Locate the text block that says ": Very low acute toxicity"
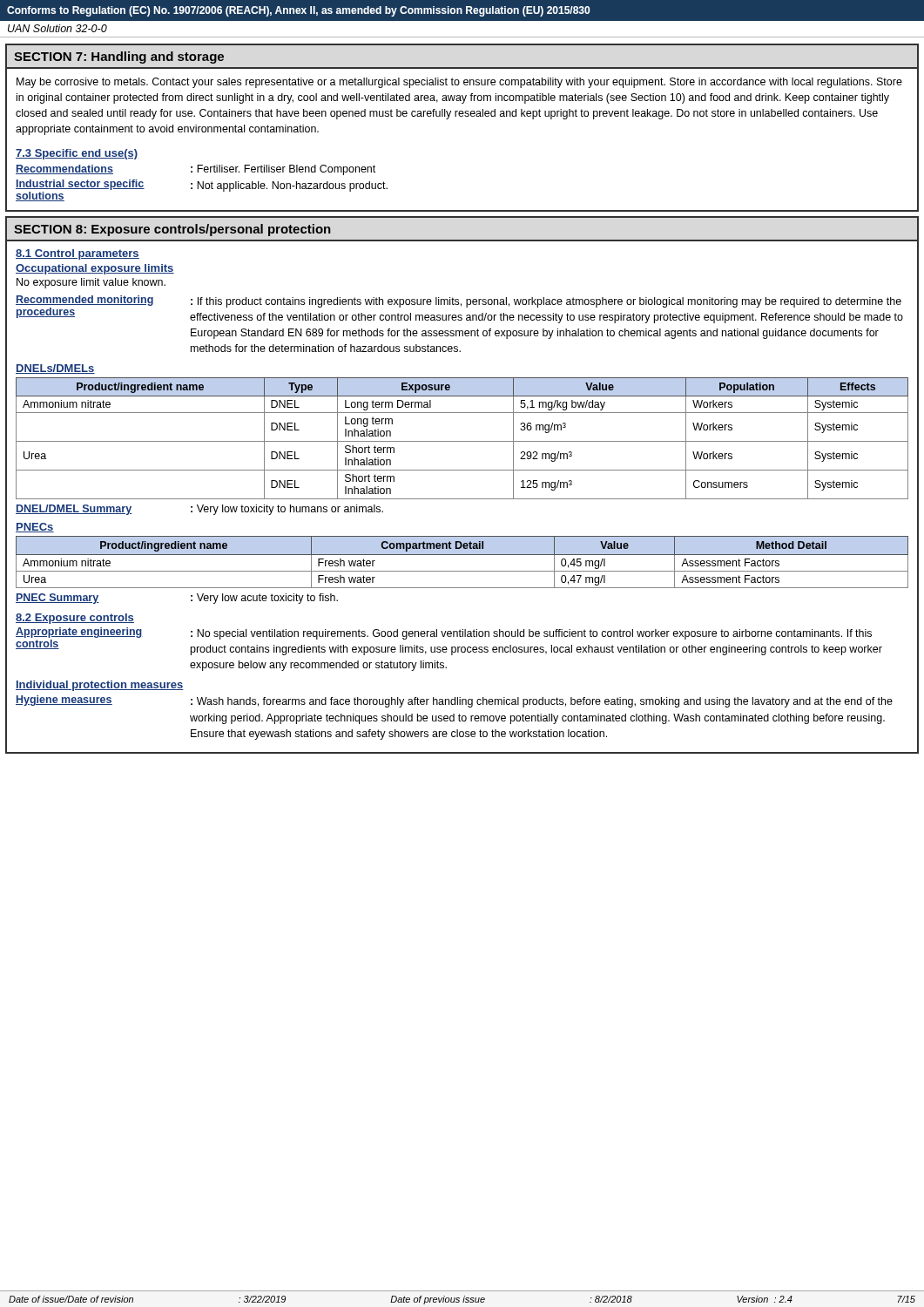924x1307 pixels. (264, 598)
